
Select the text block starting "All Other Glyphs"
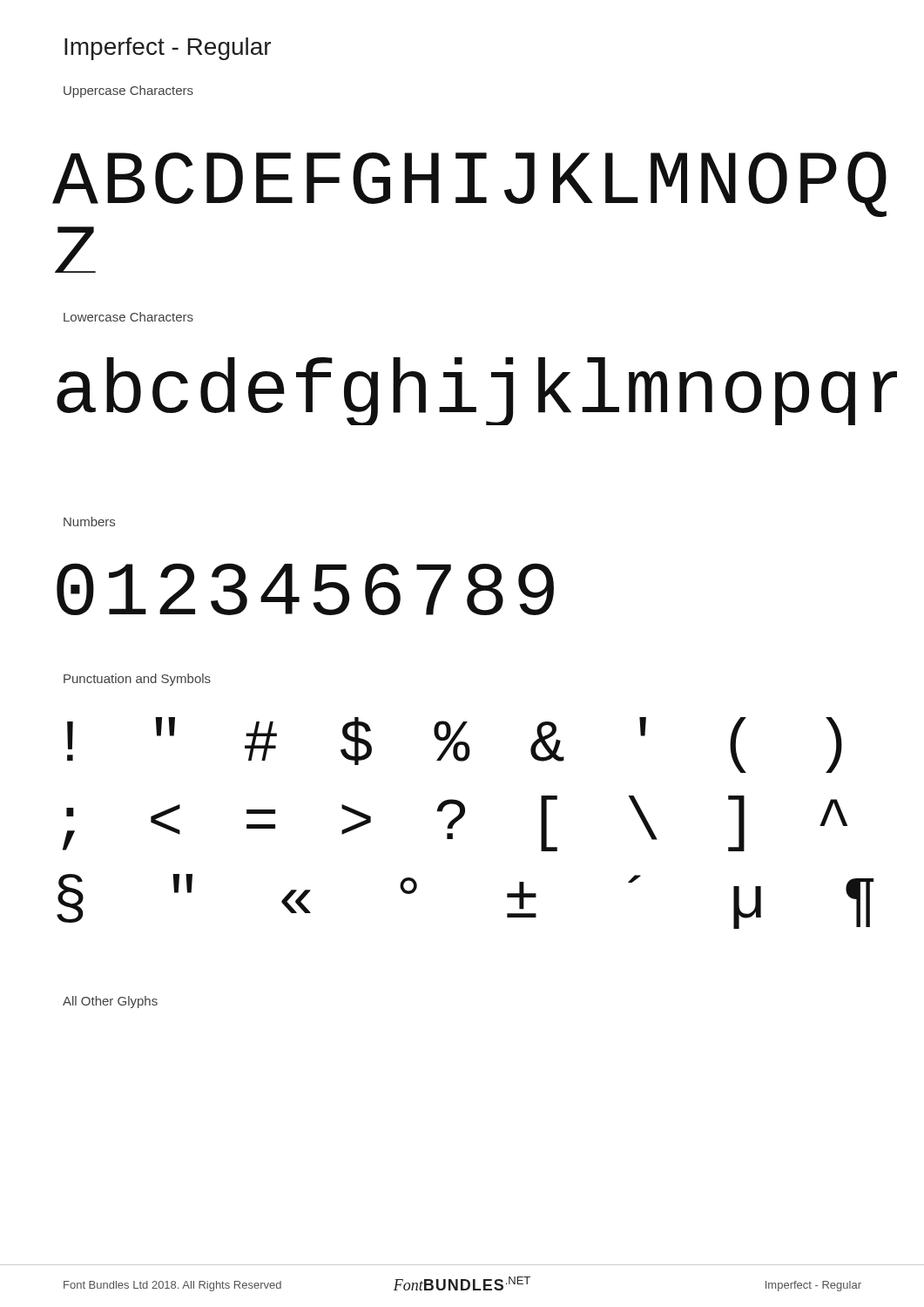[110, 1001]
